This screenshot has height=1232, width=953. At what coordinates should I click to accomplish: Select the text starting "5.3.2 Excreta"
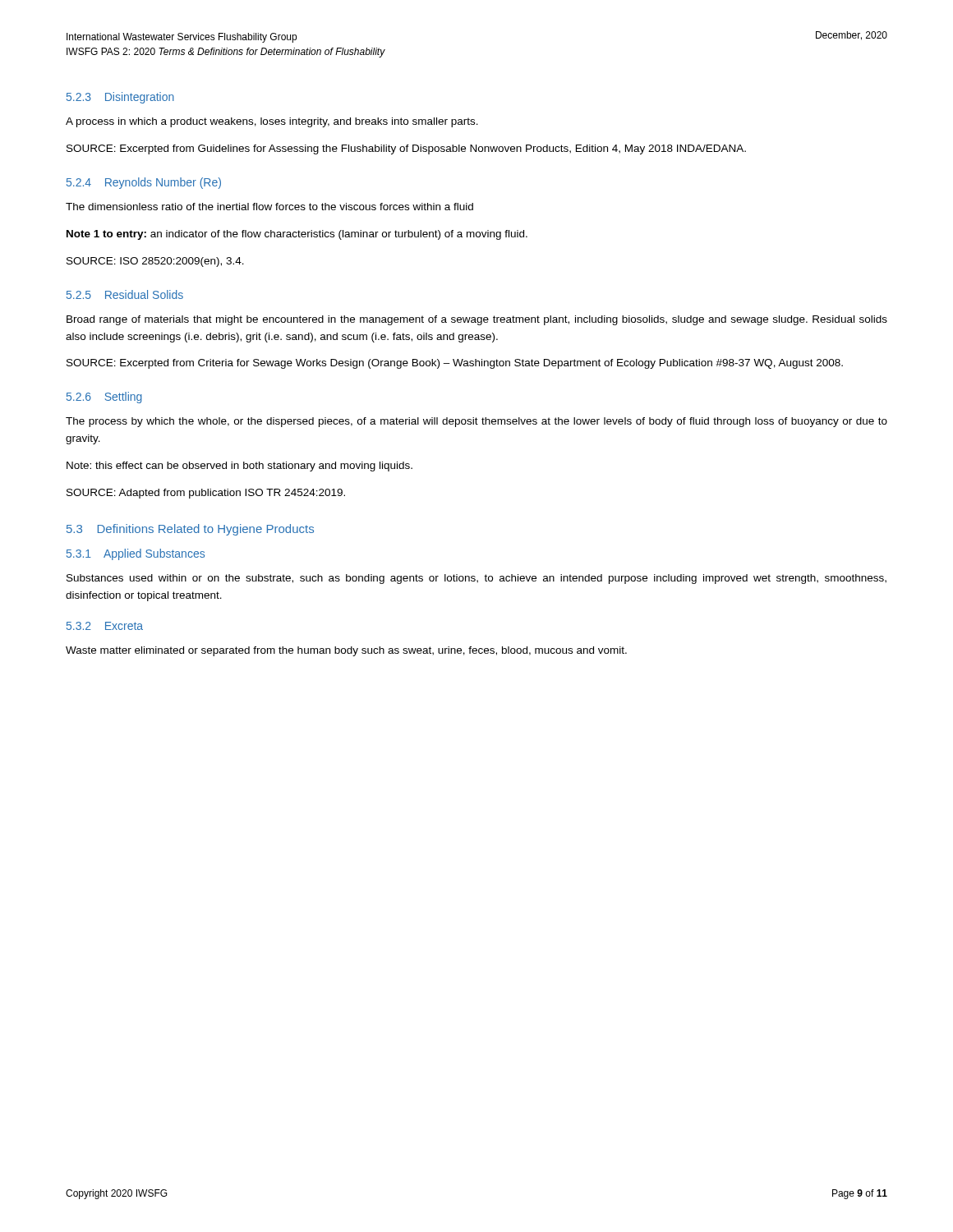104,626
